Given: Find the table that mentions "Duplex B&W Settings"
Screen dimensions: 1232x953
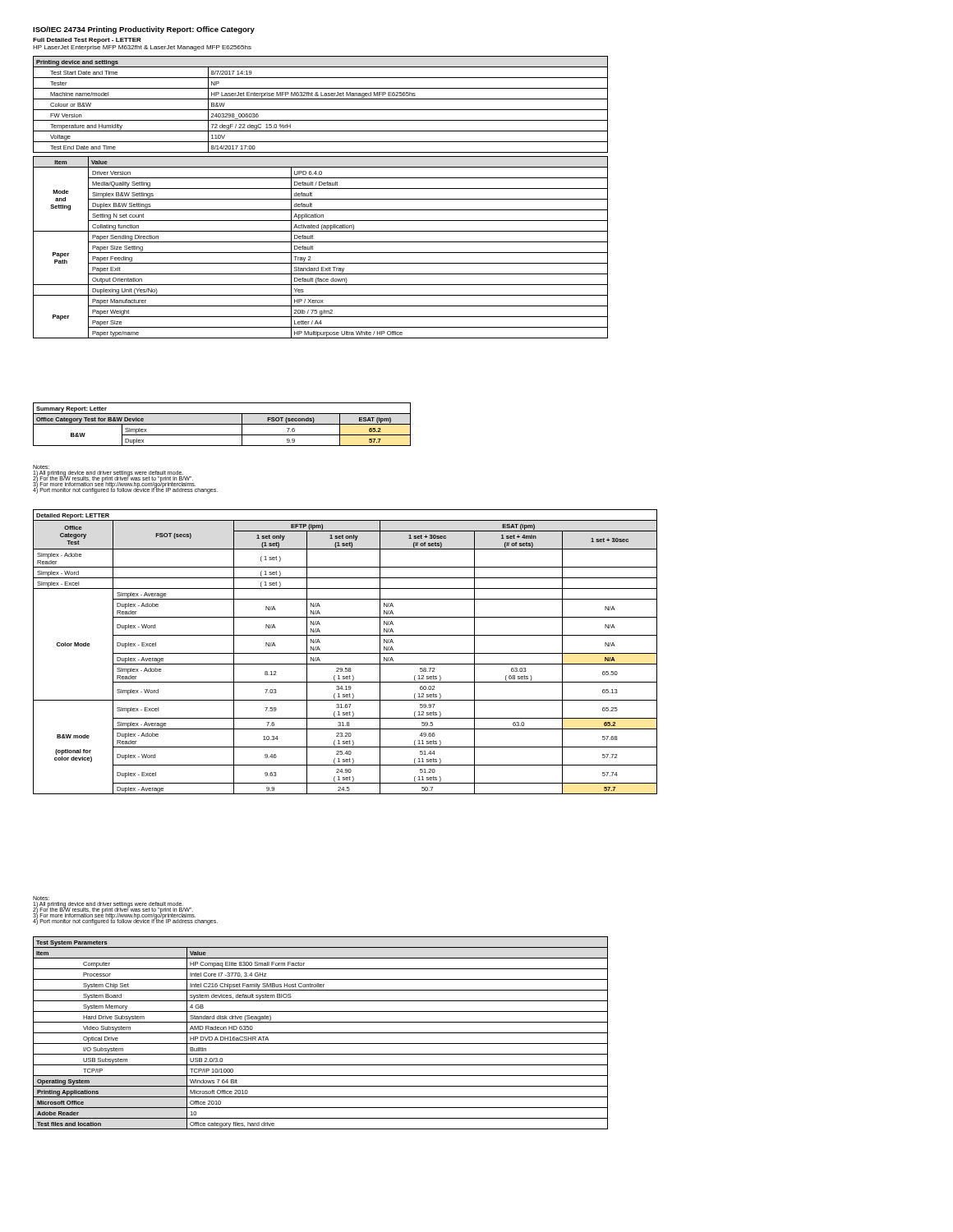Looking at the screenshot, I should (x=320, y=247).
